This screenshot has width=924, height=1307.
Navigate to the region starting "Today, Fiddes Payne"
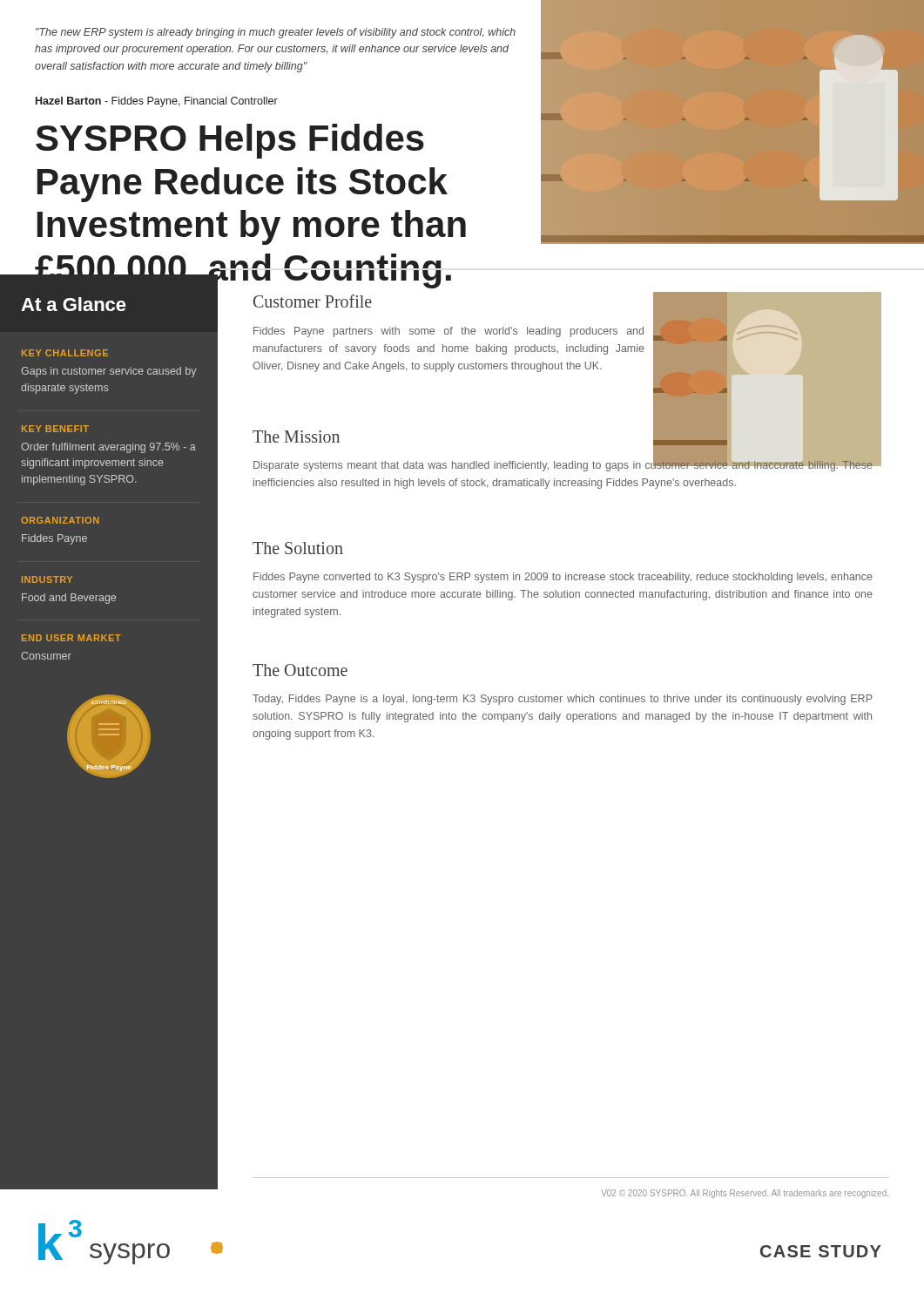click(x=563, y=716)
